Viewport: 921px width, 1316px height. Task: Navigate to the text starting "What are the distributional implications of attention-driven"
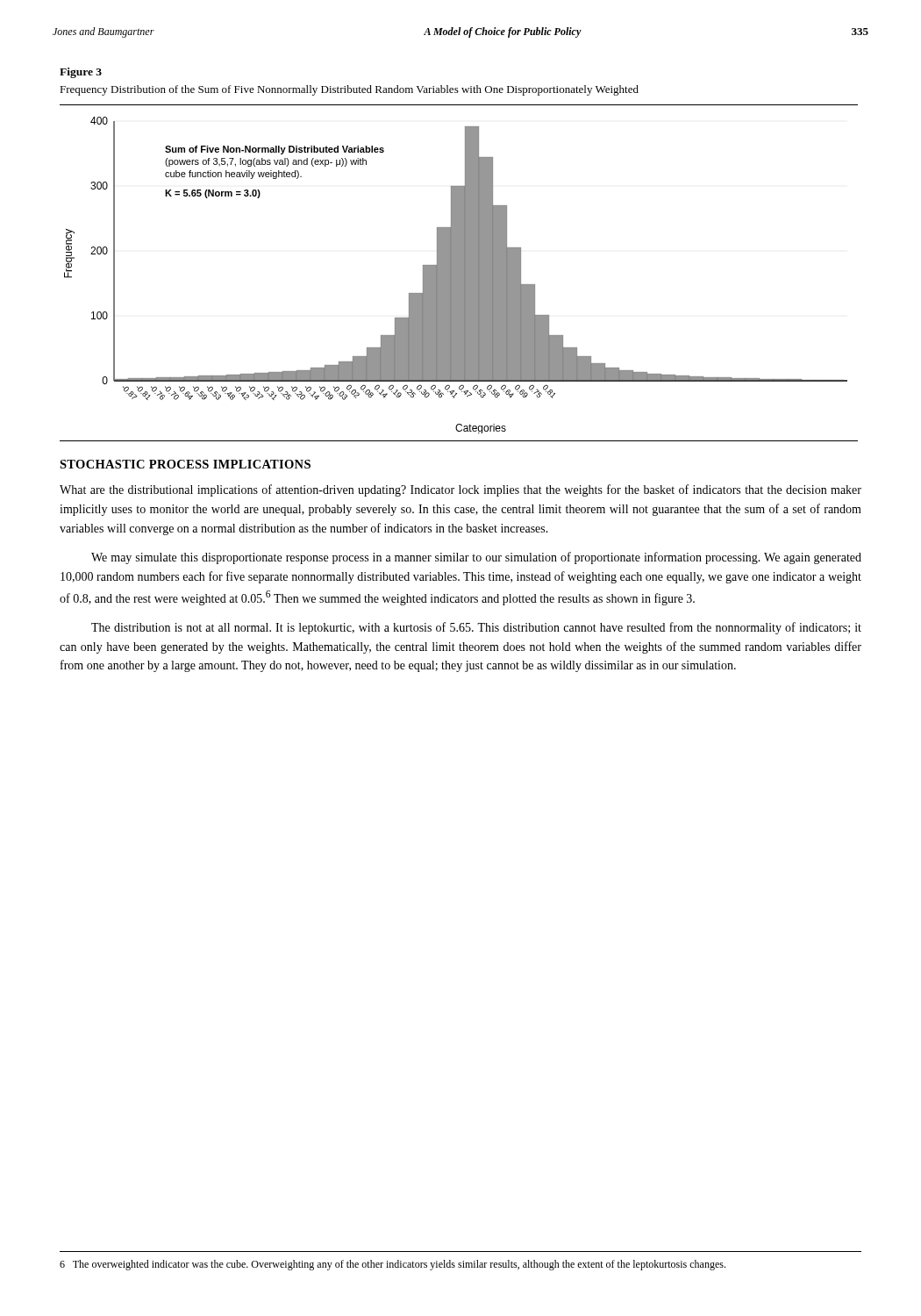coord(460,509)
